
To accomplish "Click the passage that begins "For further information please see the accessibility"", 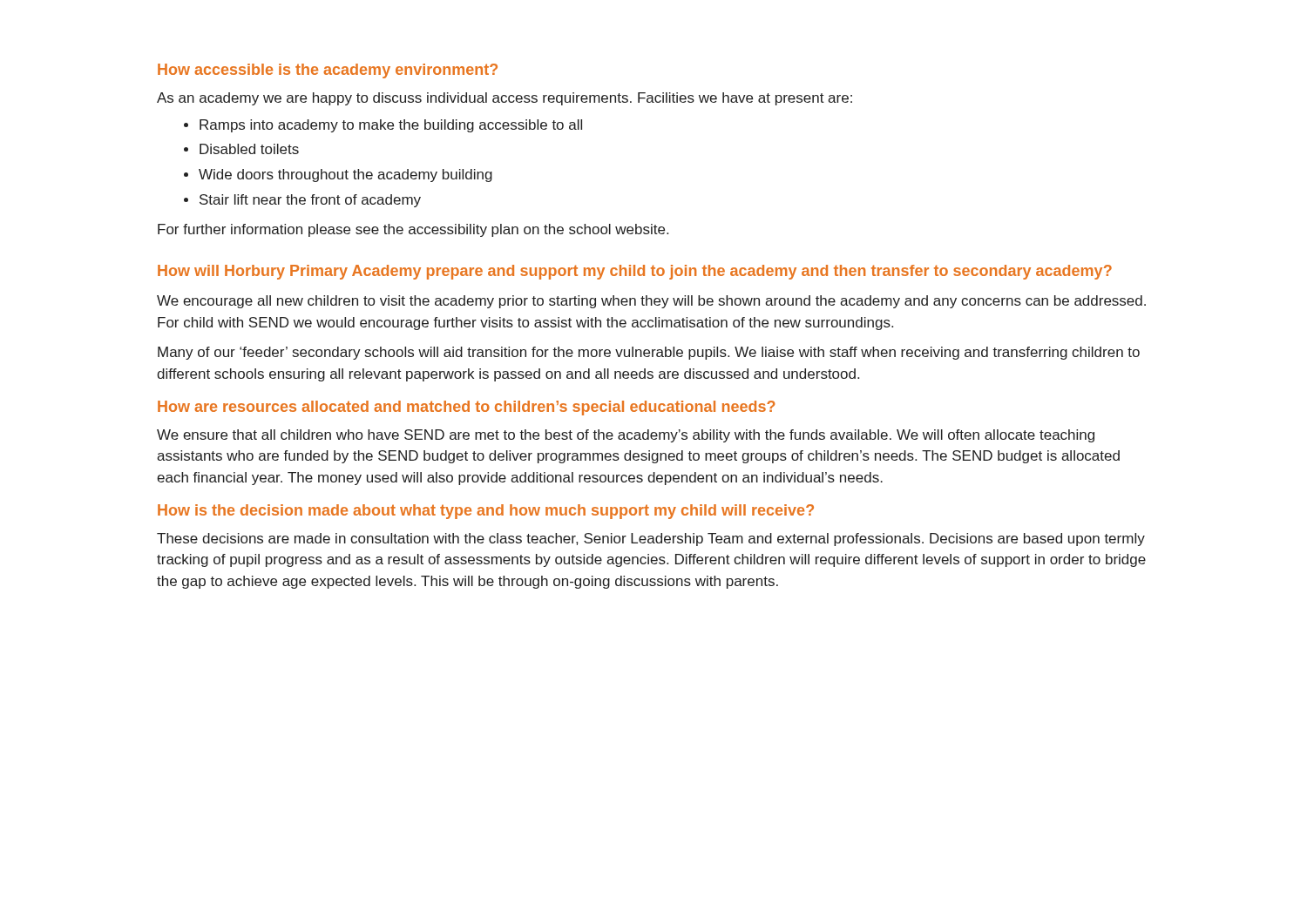I will coord(413,230).
